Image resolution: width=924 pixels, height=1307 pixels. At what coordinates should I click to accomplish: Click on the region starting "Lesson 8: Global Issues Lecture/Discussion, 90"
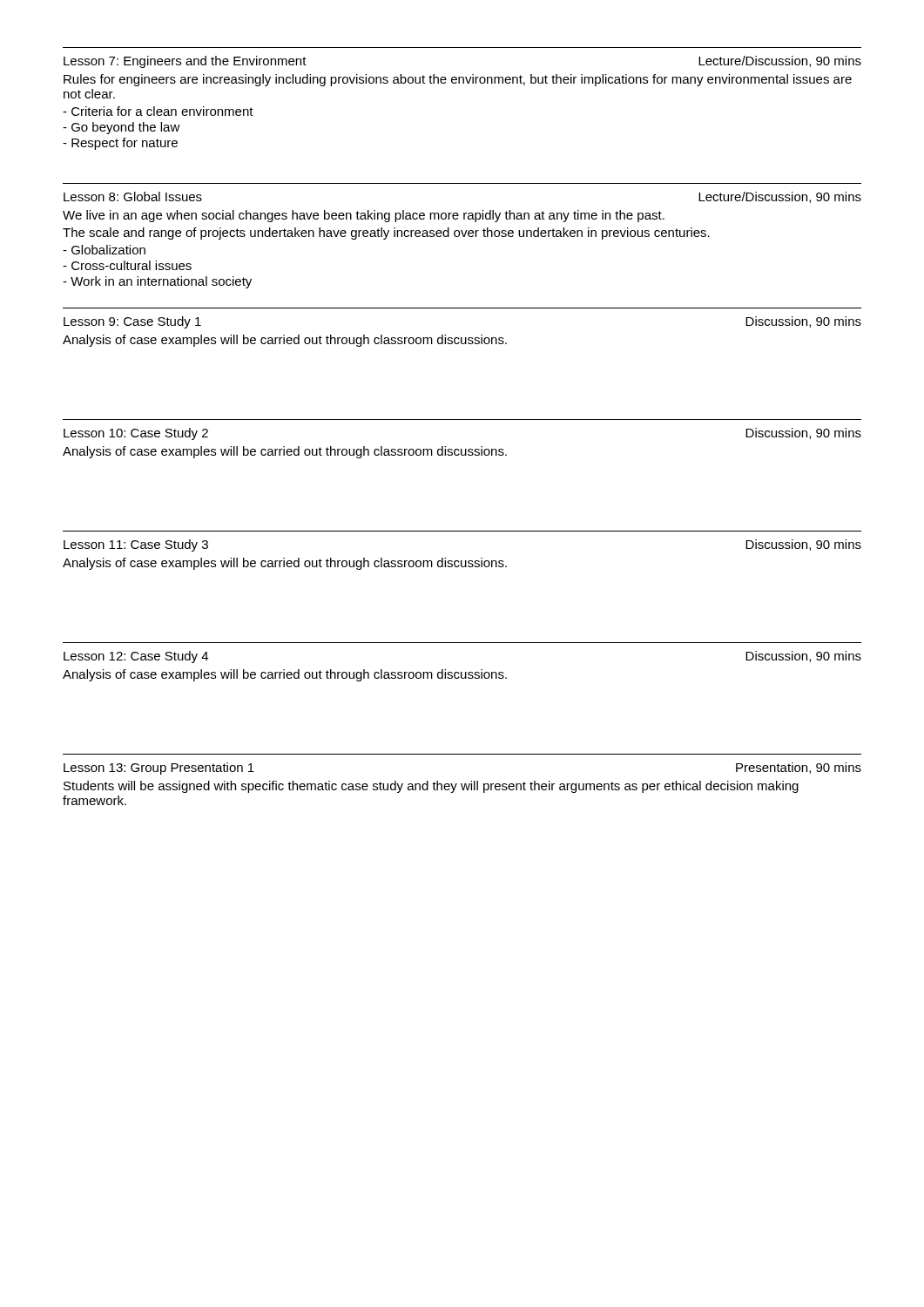click(x=135, y=197)
